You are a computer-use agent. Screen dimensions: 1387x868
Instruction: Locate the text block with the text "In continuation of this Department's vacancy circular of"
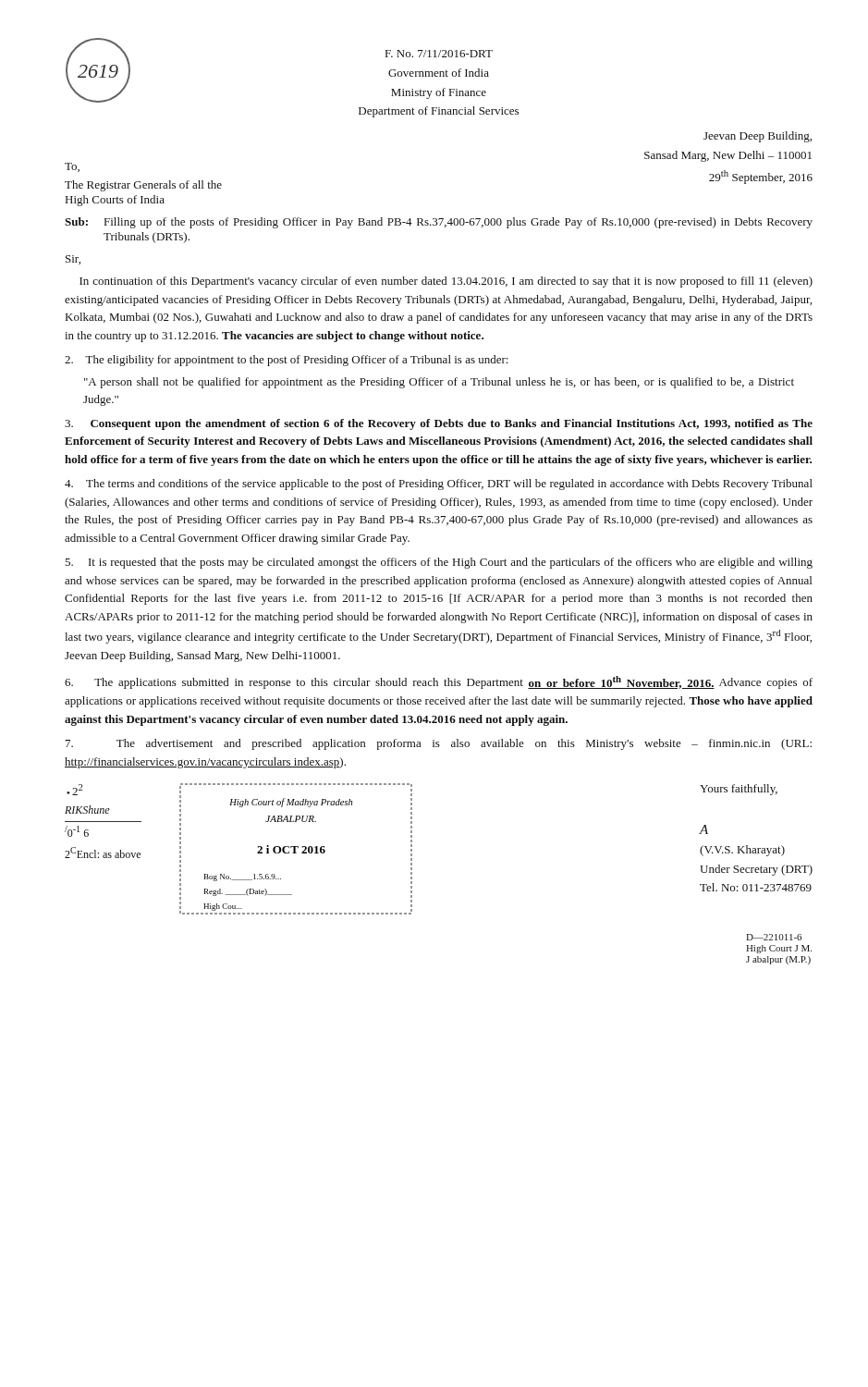[x=439, y=308]
